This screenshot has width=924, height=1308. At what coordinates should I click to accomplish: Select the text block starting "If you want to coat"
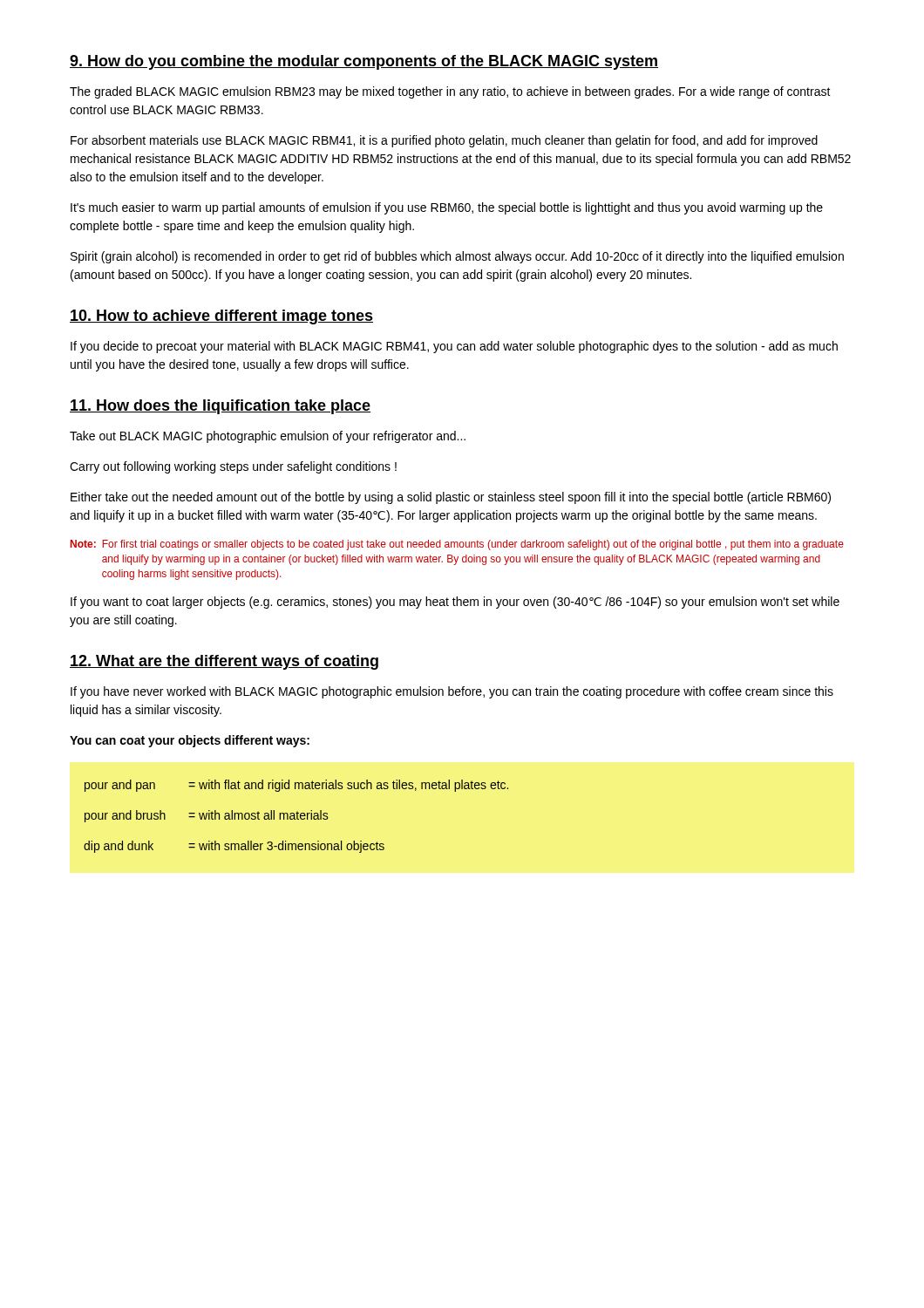pos(455,611)
